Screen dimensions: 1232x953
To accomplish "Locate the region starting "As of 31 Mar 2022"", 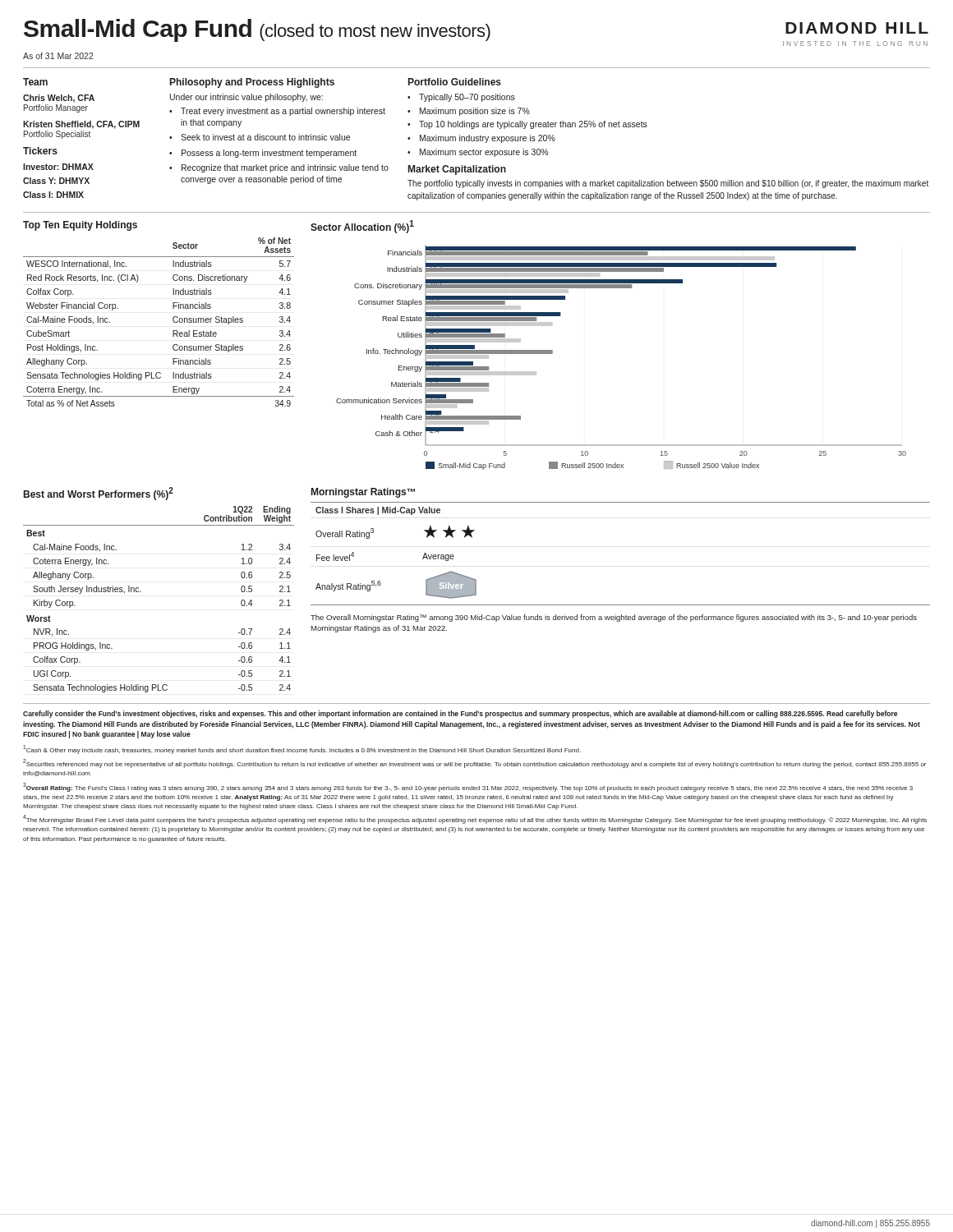I will (x=58, y=56).
